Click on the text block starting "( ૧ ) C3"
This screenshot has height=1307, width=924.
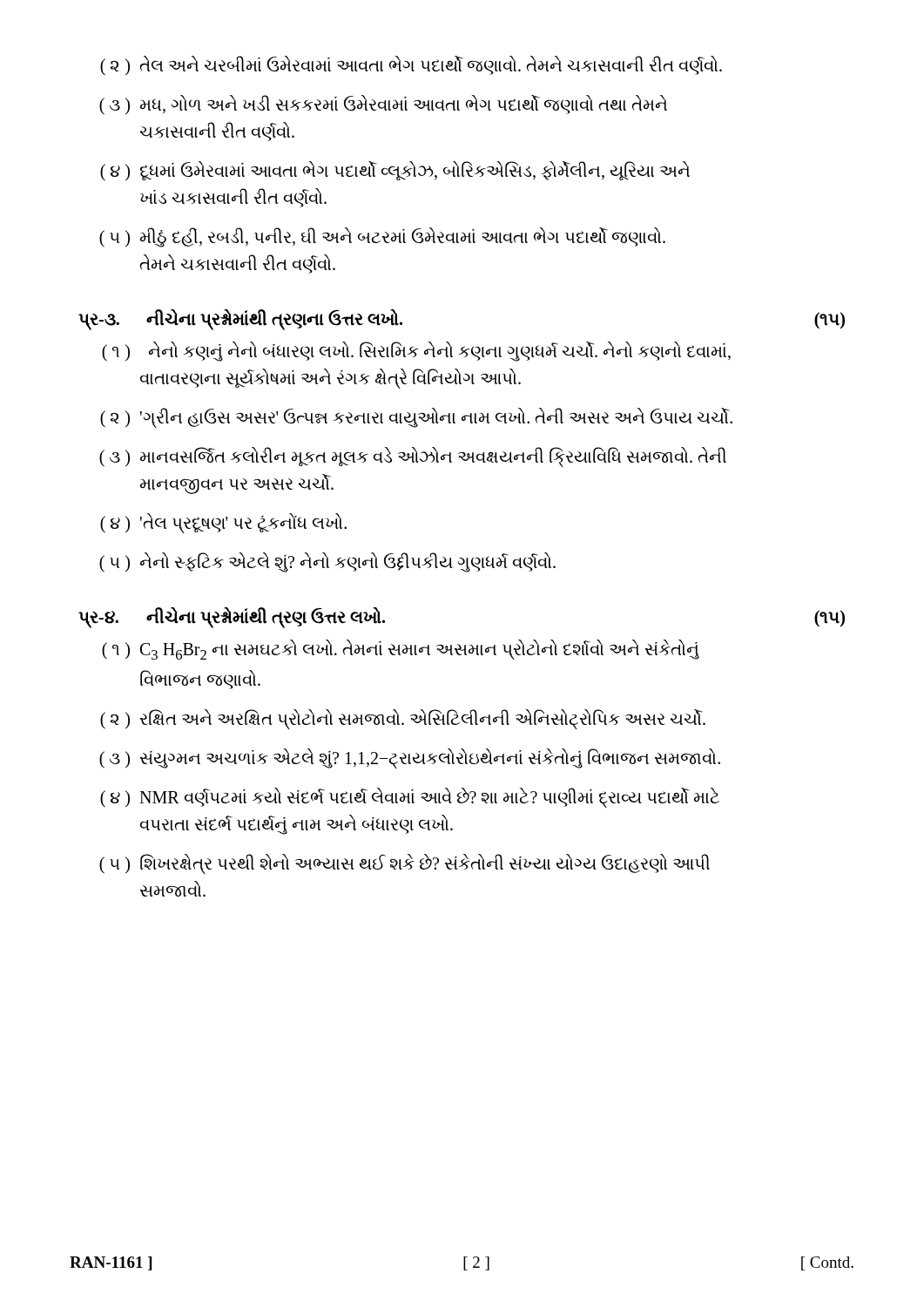click(x=462, y=665)
